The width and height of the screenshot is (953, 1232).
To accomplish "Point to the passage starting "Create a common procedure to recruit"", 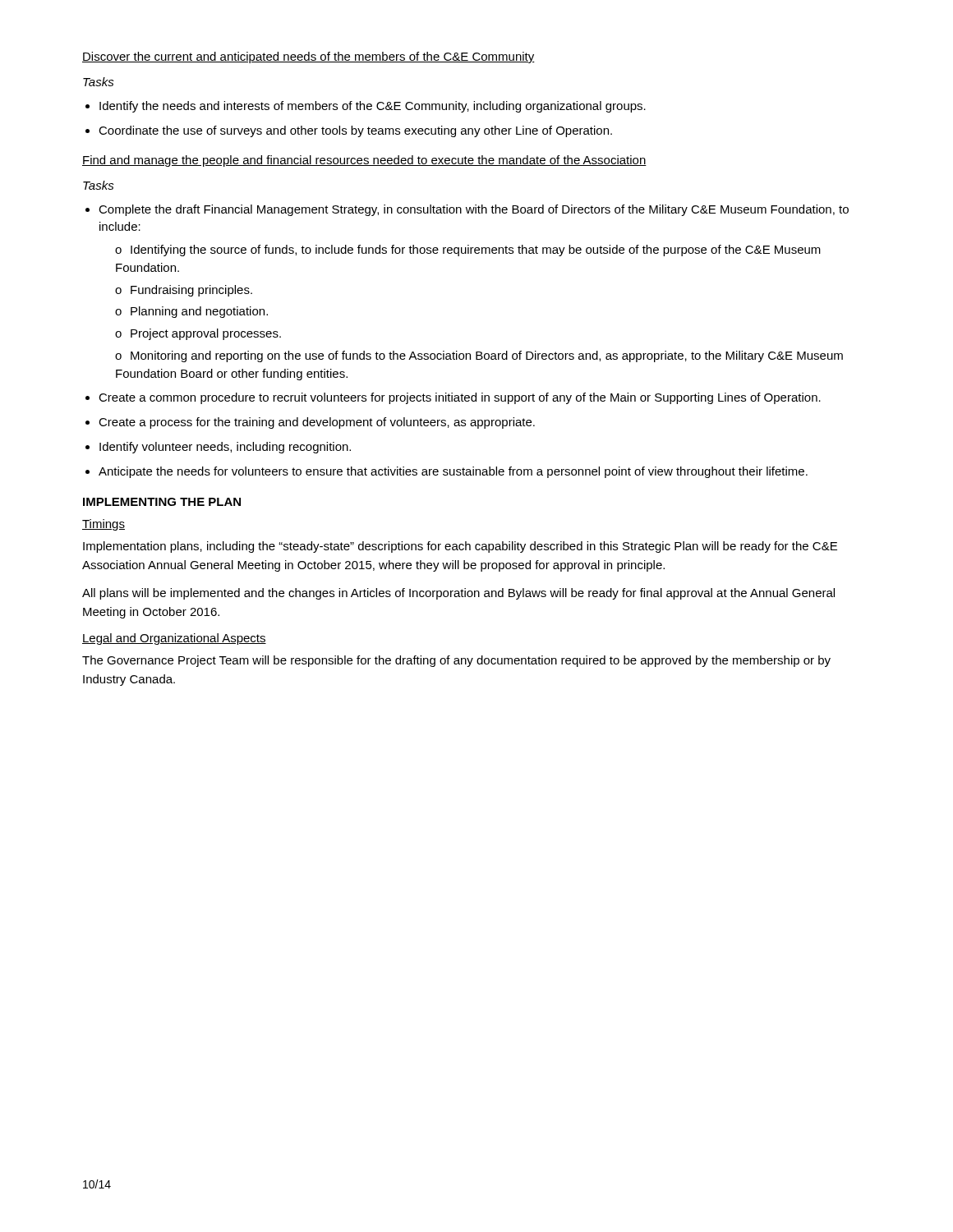I will (x=485, y=398).
